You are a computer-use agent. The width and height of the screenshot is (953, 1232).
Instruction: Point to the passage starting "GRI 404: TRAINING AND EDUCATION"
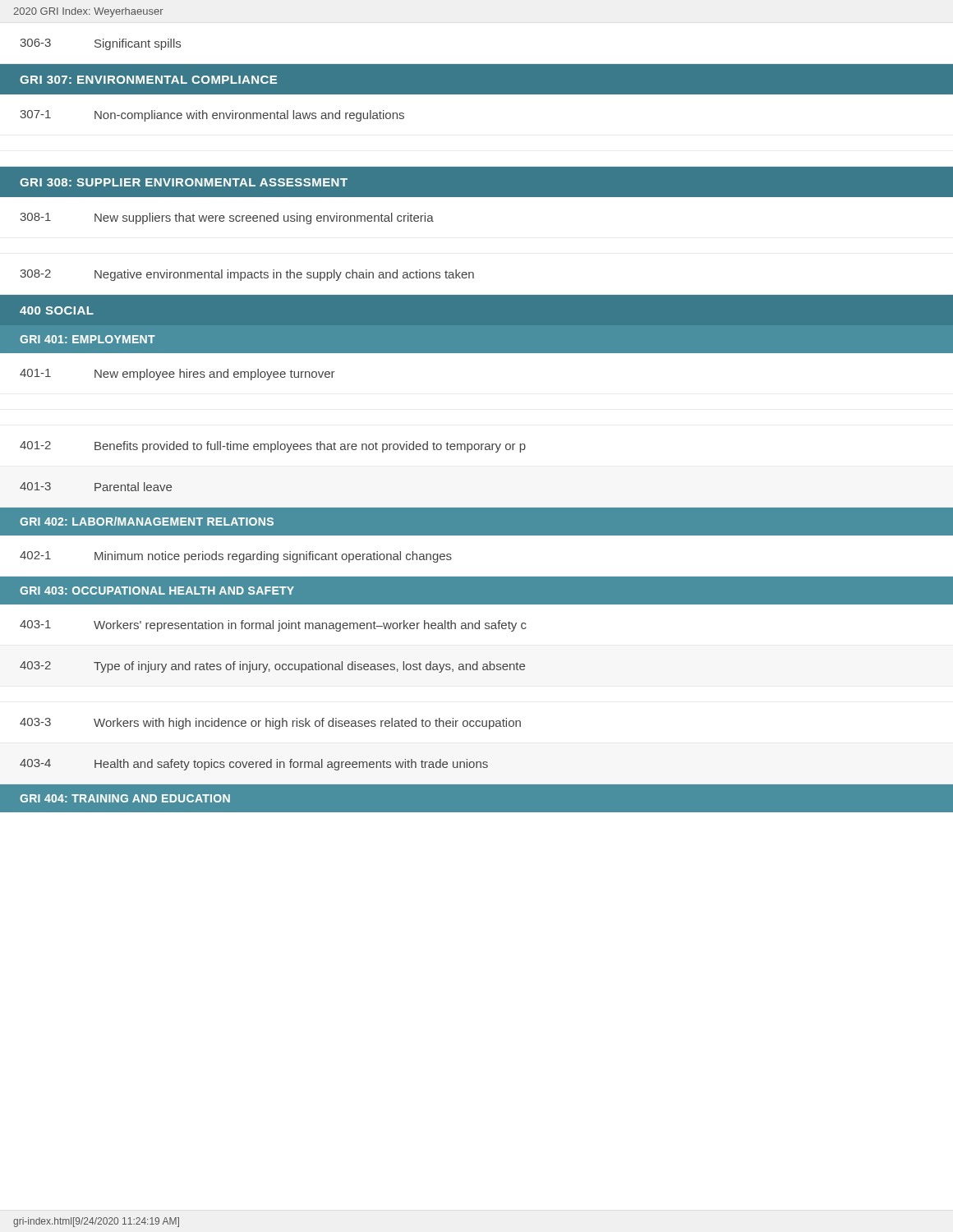(x=125, y=798)
